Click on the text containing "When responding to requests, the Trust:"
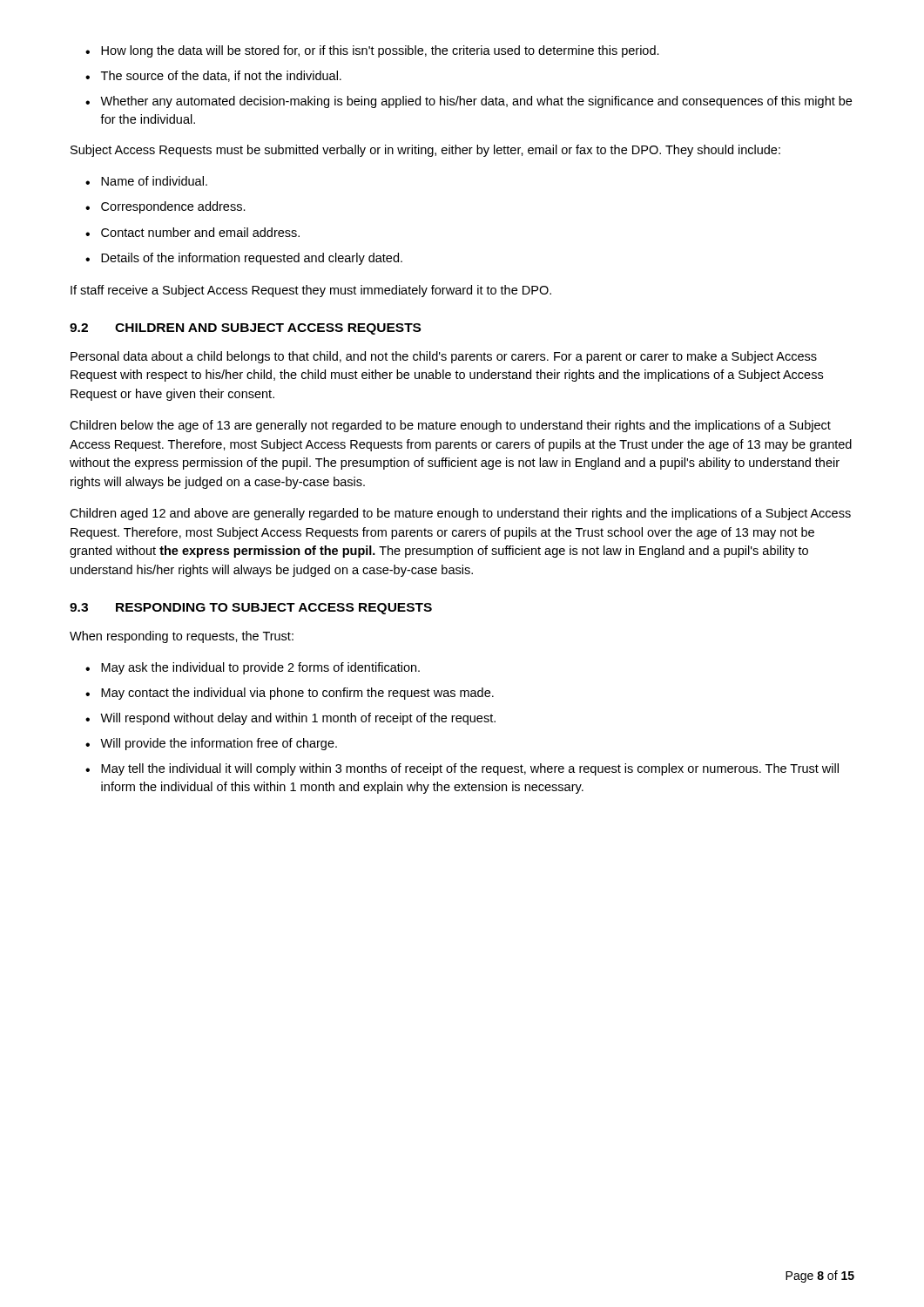Viewport: 924px width, 1307px height. tap(182, 636)
